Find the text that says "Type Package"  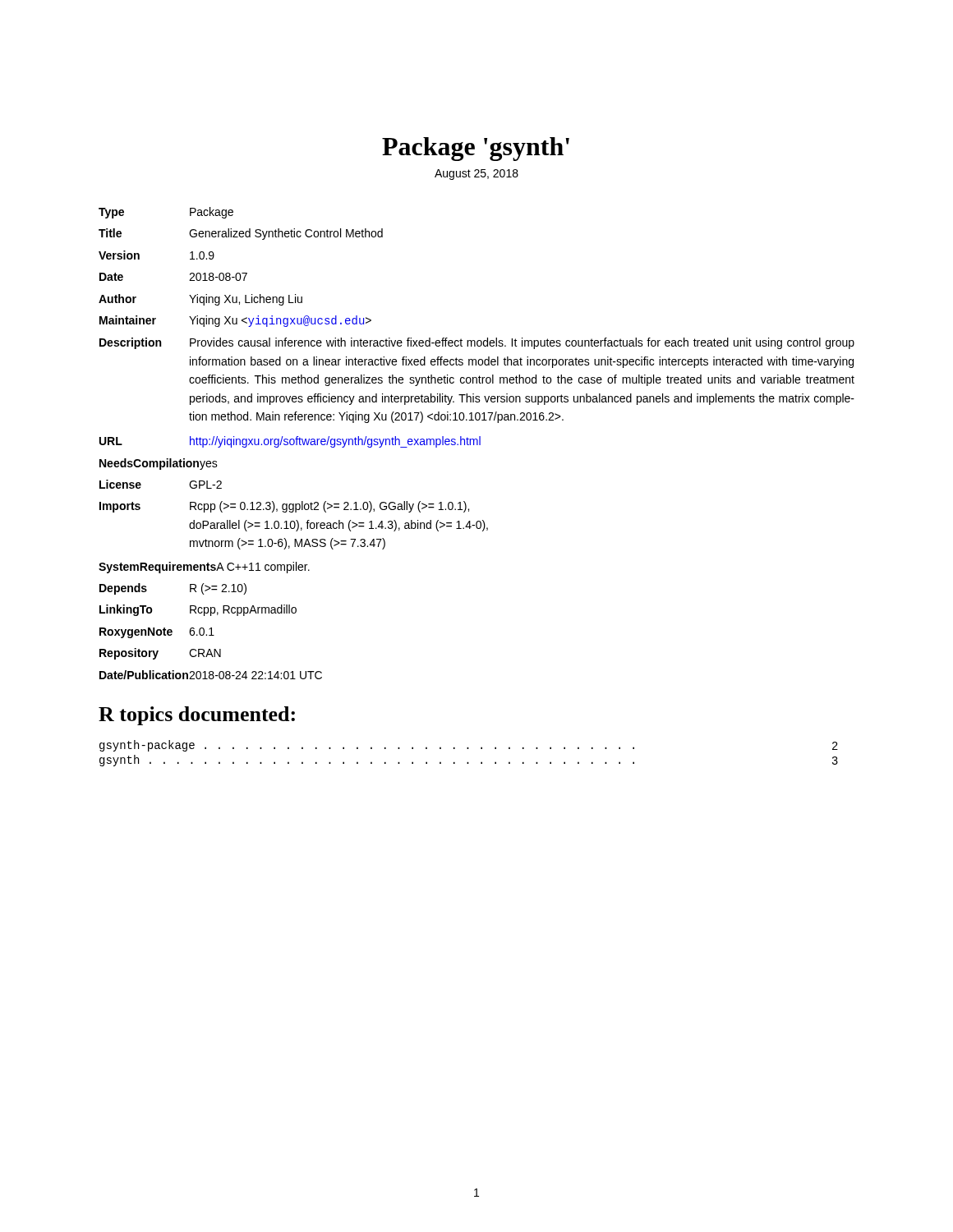coord(106,211)
